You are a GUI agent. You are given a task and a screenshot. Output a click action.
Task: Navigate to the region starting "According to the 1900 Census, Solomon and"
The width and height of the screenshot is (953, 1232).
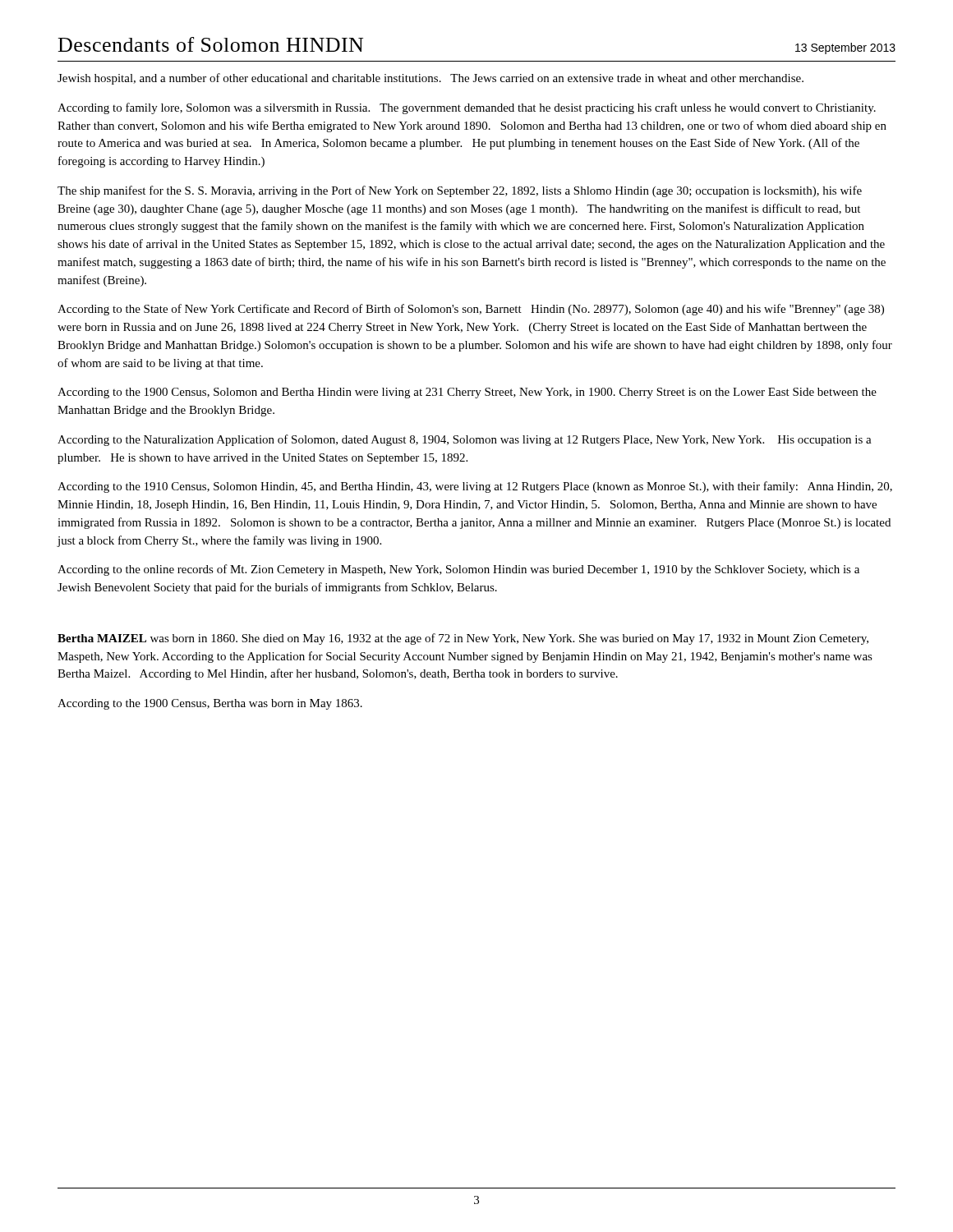point(467,401)
